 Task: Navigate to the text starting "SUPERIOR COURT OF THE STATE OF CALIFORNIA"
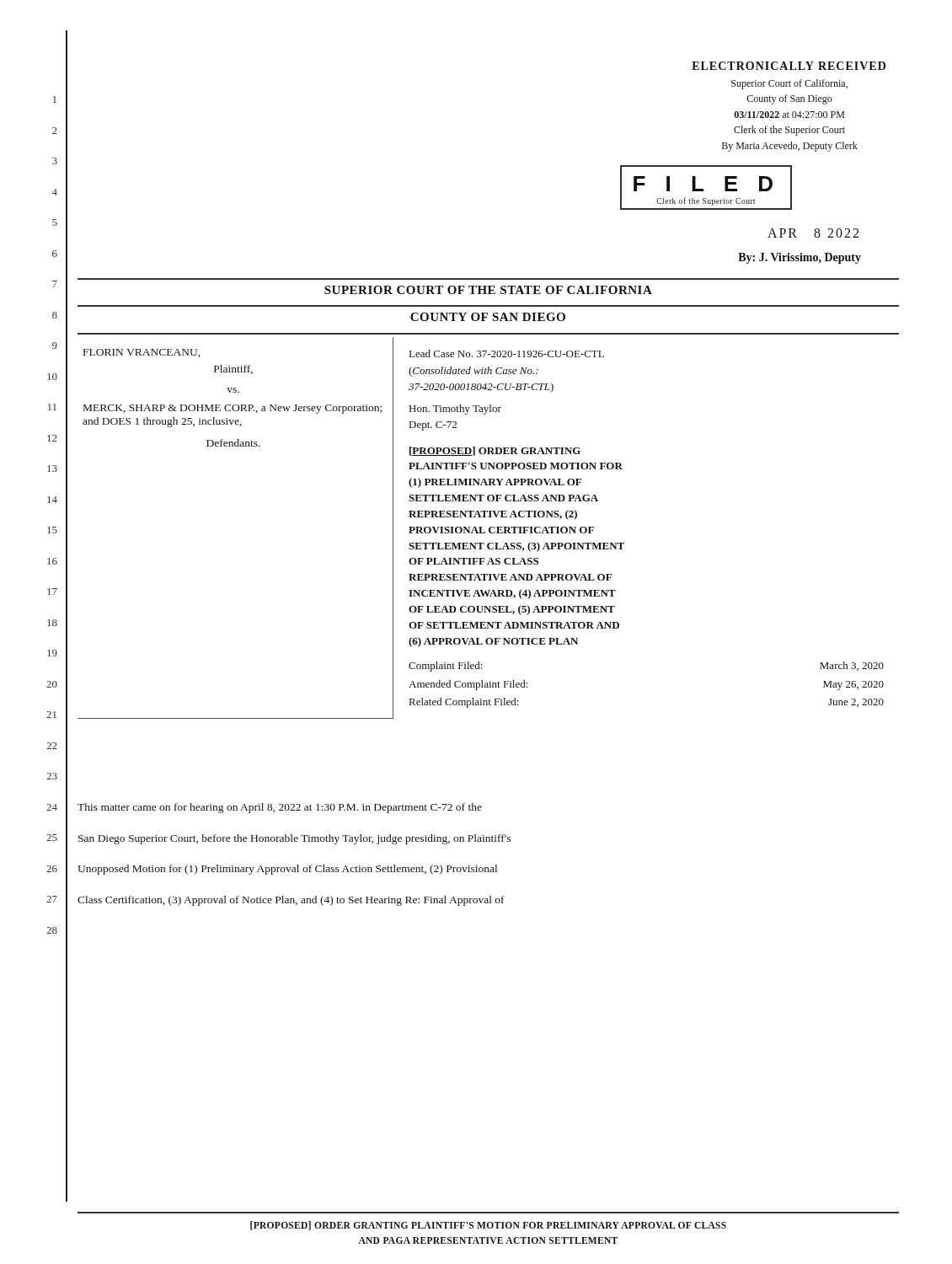488,290
